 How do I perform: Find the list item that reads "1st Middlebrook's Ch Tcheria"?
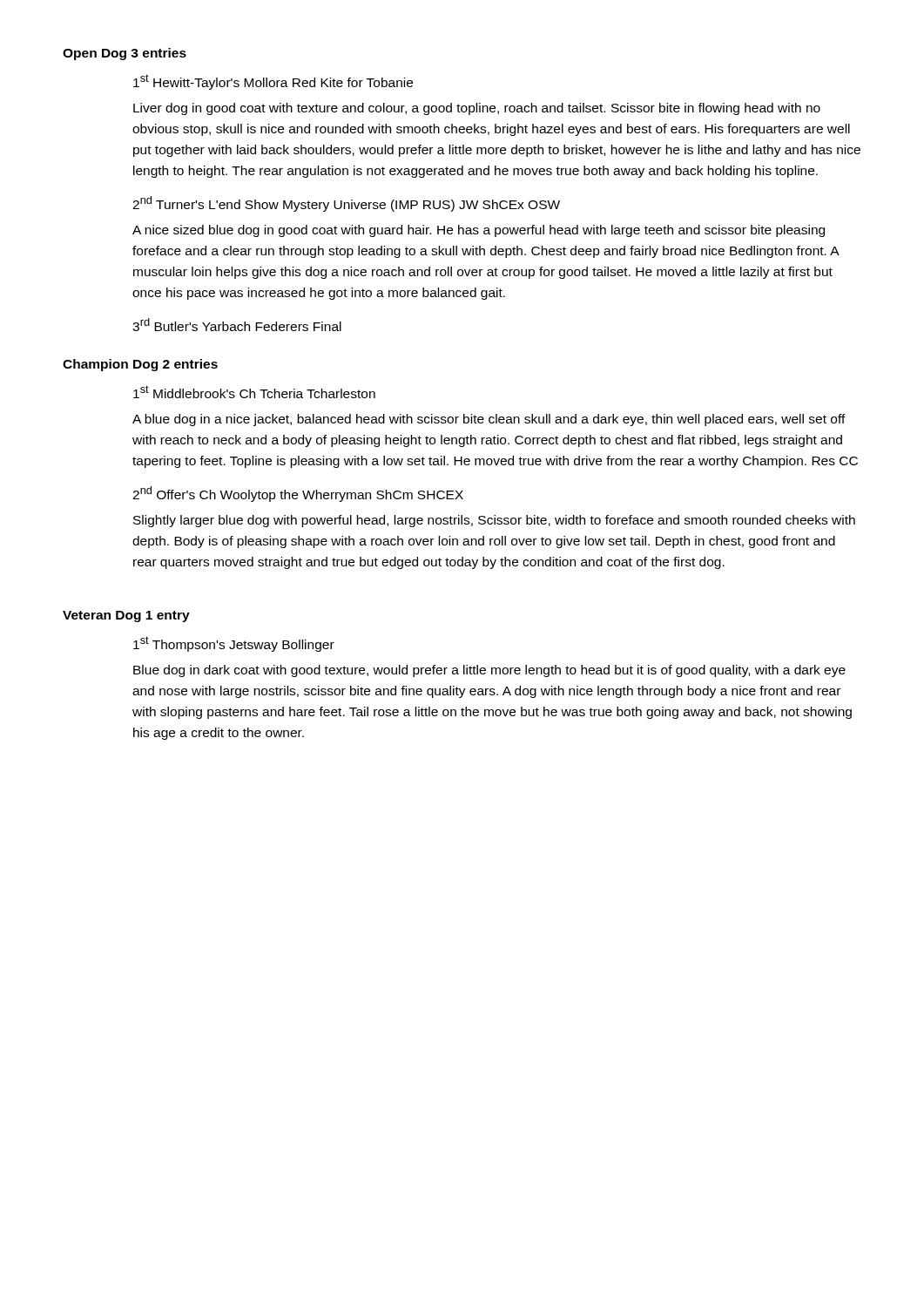pos(254,391)
